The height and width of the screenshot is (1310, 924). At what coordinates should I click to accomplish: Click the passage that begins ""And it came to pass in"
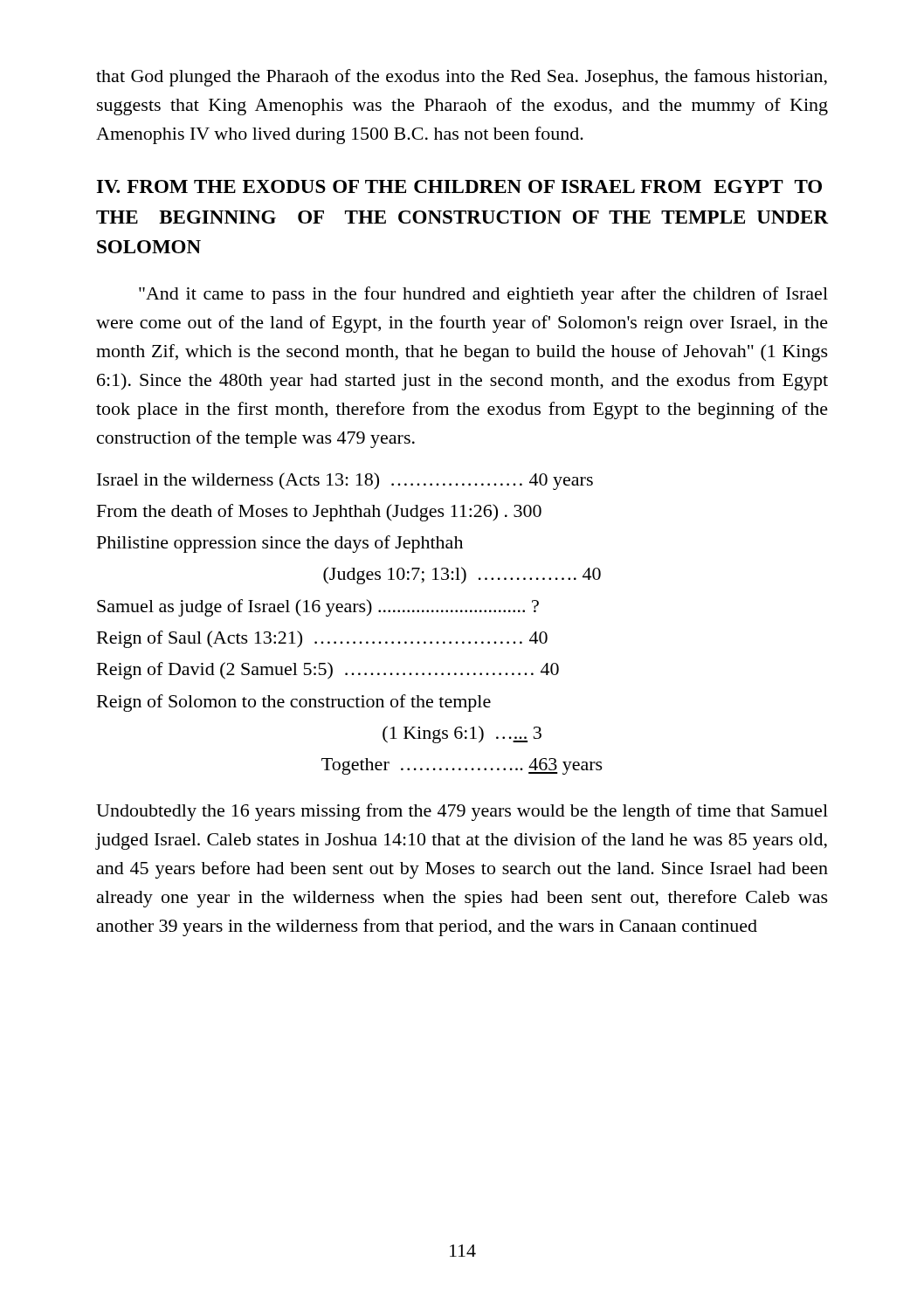pyautogui.click(x=462, y=365)
